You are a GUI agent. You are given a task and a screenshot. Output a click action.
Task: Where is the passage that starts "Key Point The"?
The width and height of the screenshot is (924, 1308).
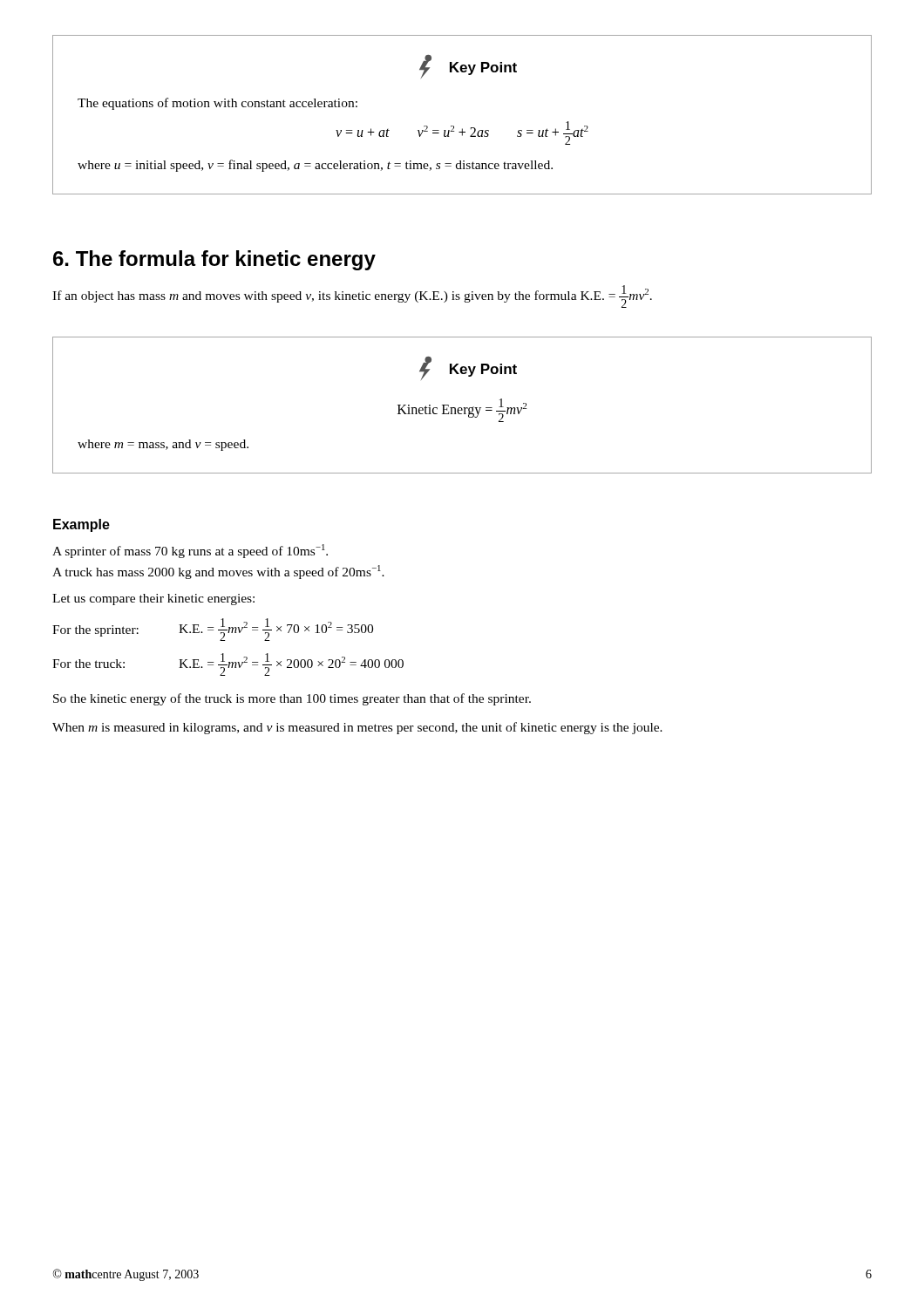pyautogui.click(x=462, y=115)
